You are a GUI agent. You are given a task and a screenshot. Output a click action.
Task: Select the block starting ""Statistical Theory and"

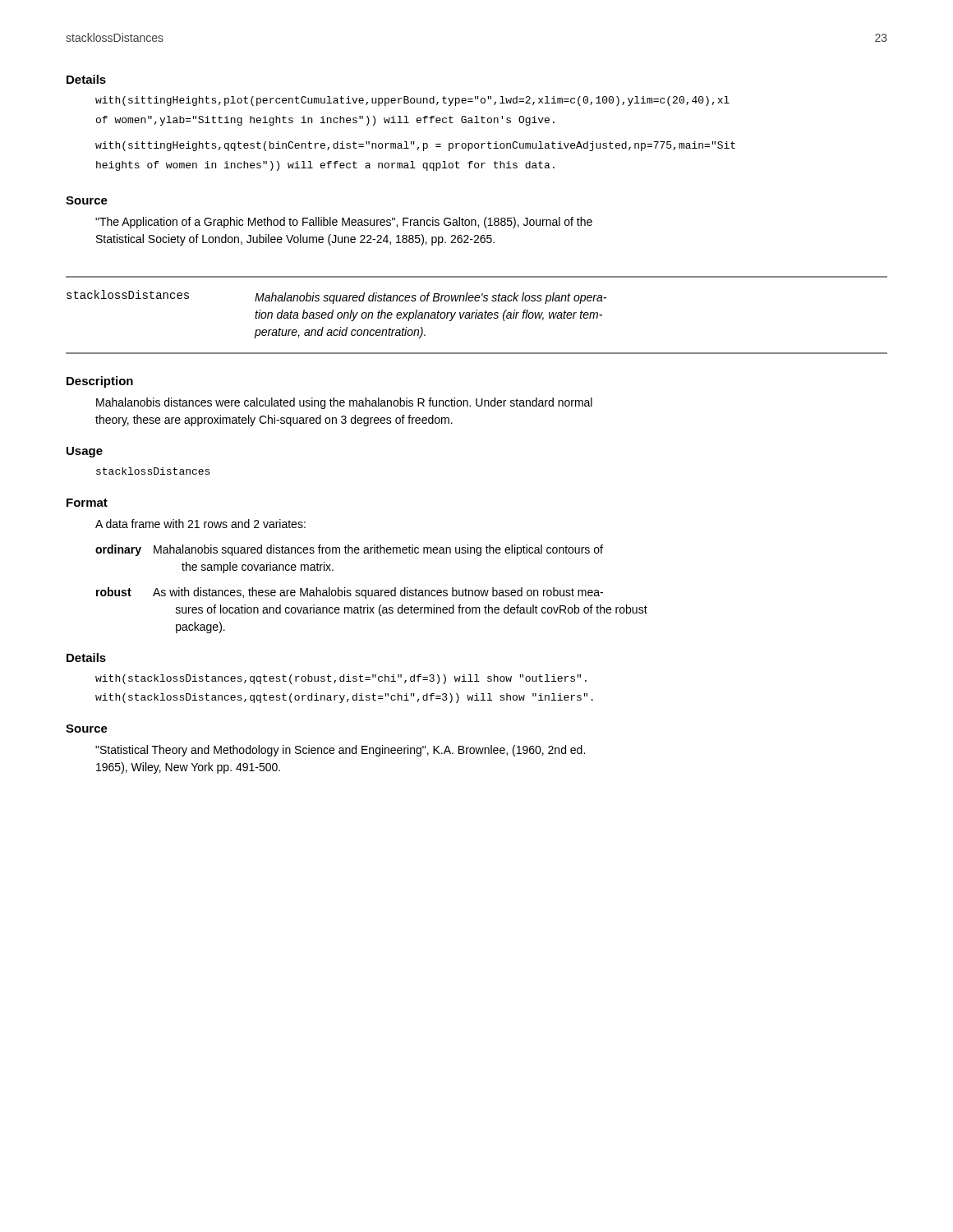tap(341, 758)
